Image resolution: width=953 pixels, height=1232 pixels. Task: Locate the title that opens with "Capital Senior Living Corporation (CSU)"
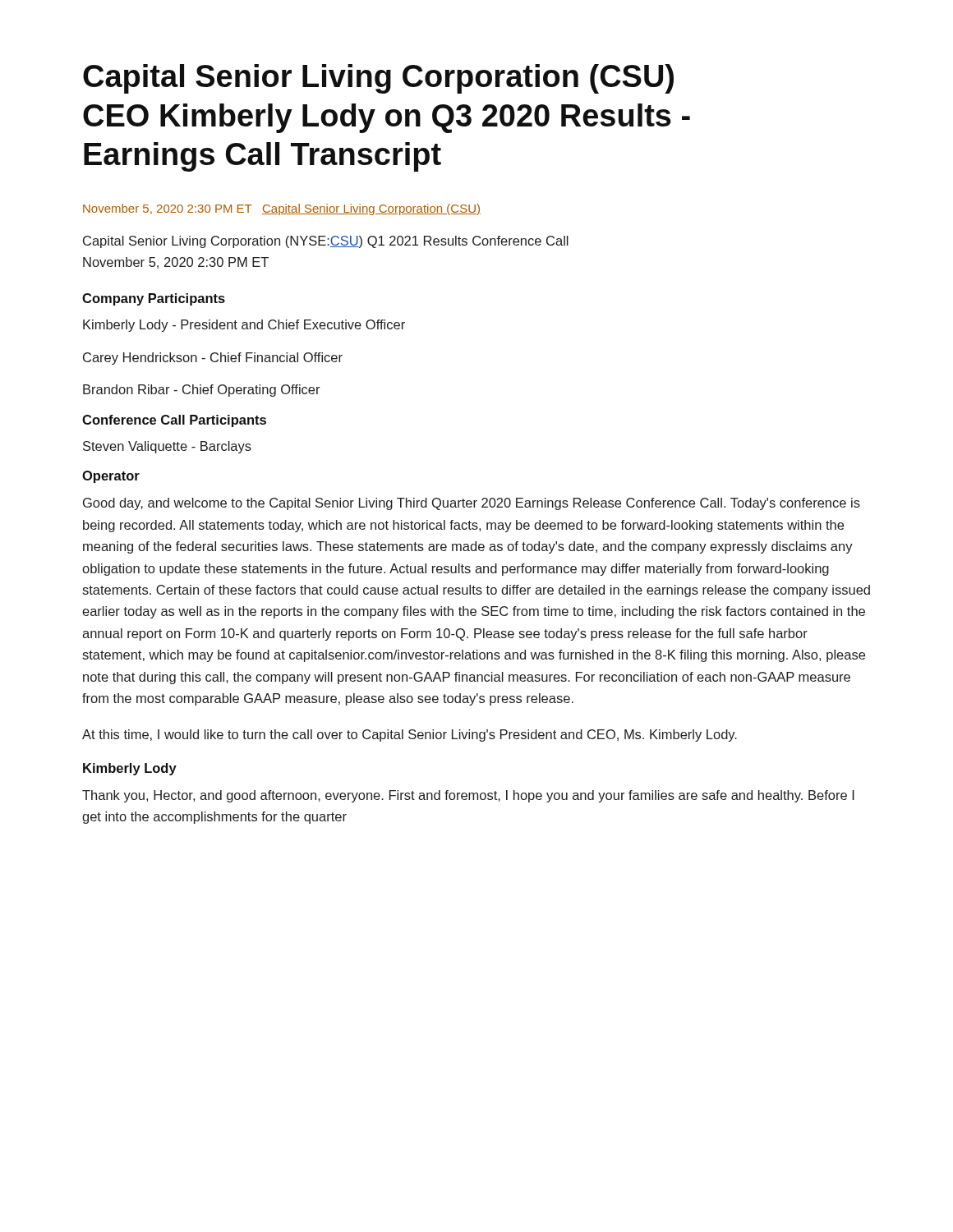coord(387,115)
